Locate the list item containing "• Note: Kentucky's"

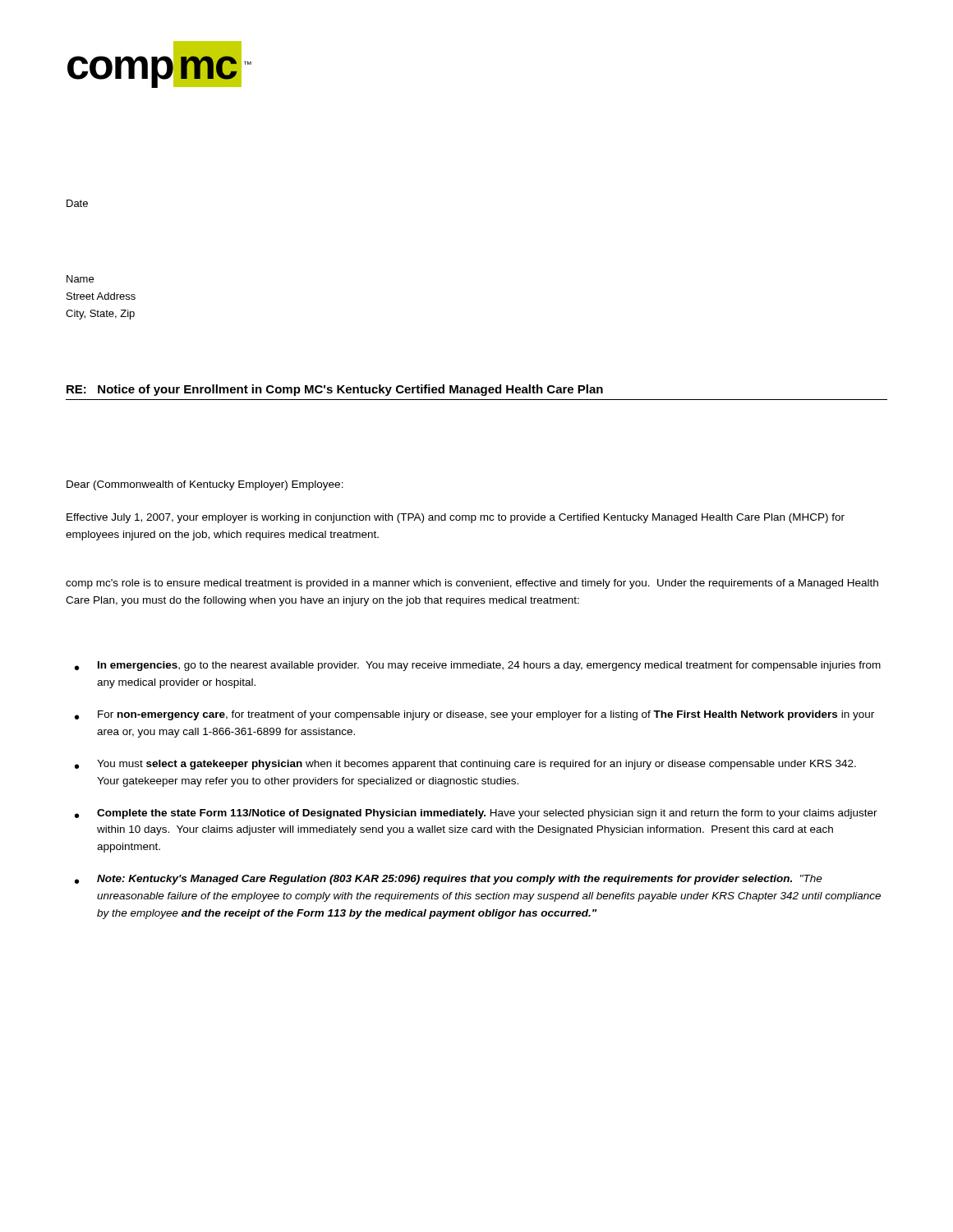476,897
